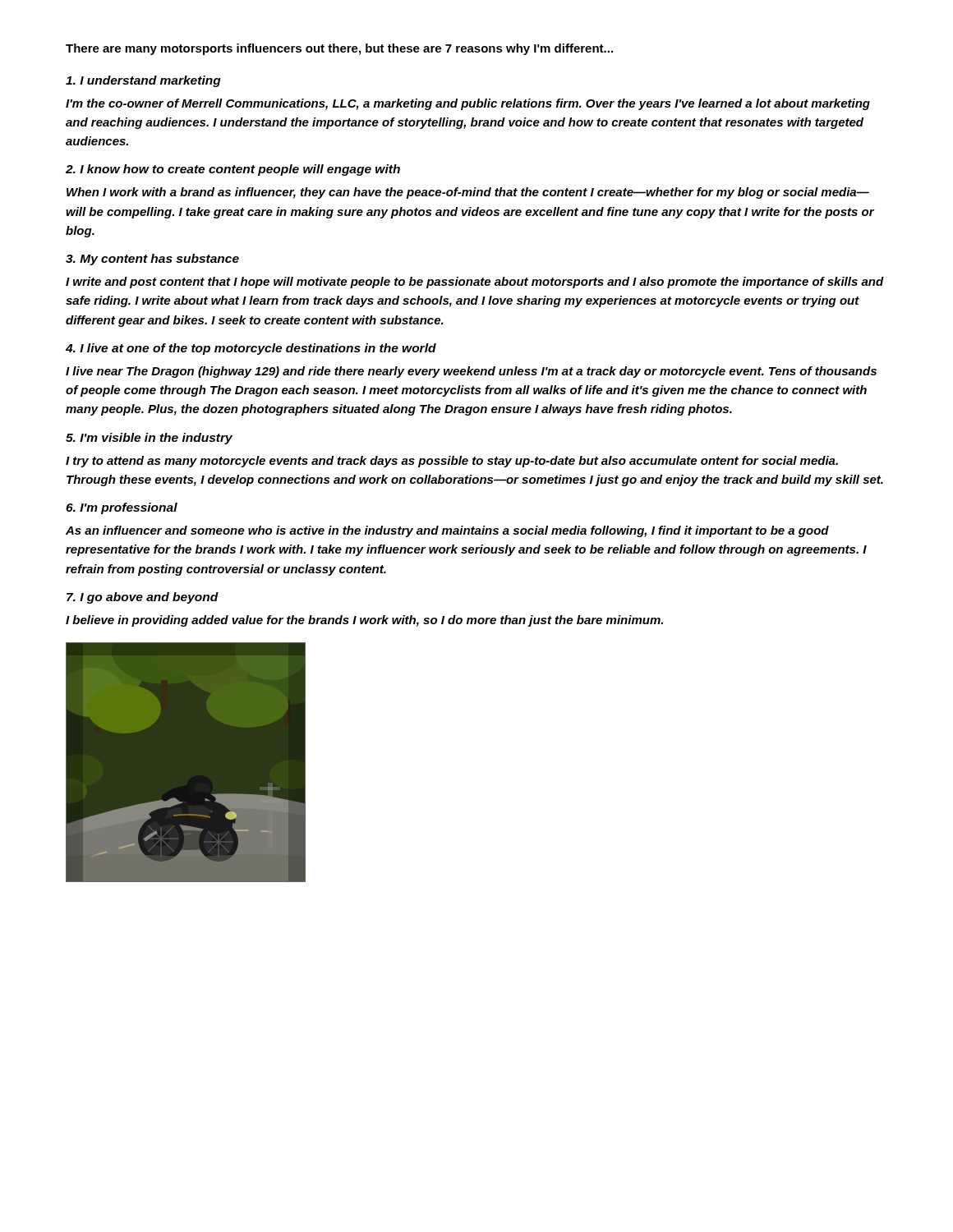Locate the block of text that opens with "I write and"
Viewport: 953px width, 1232px height.
[x=474, y=300]
